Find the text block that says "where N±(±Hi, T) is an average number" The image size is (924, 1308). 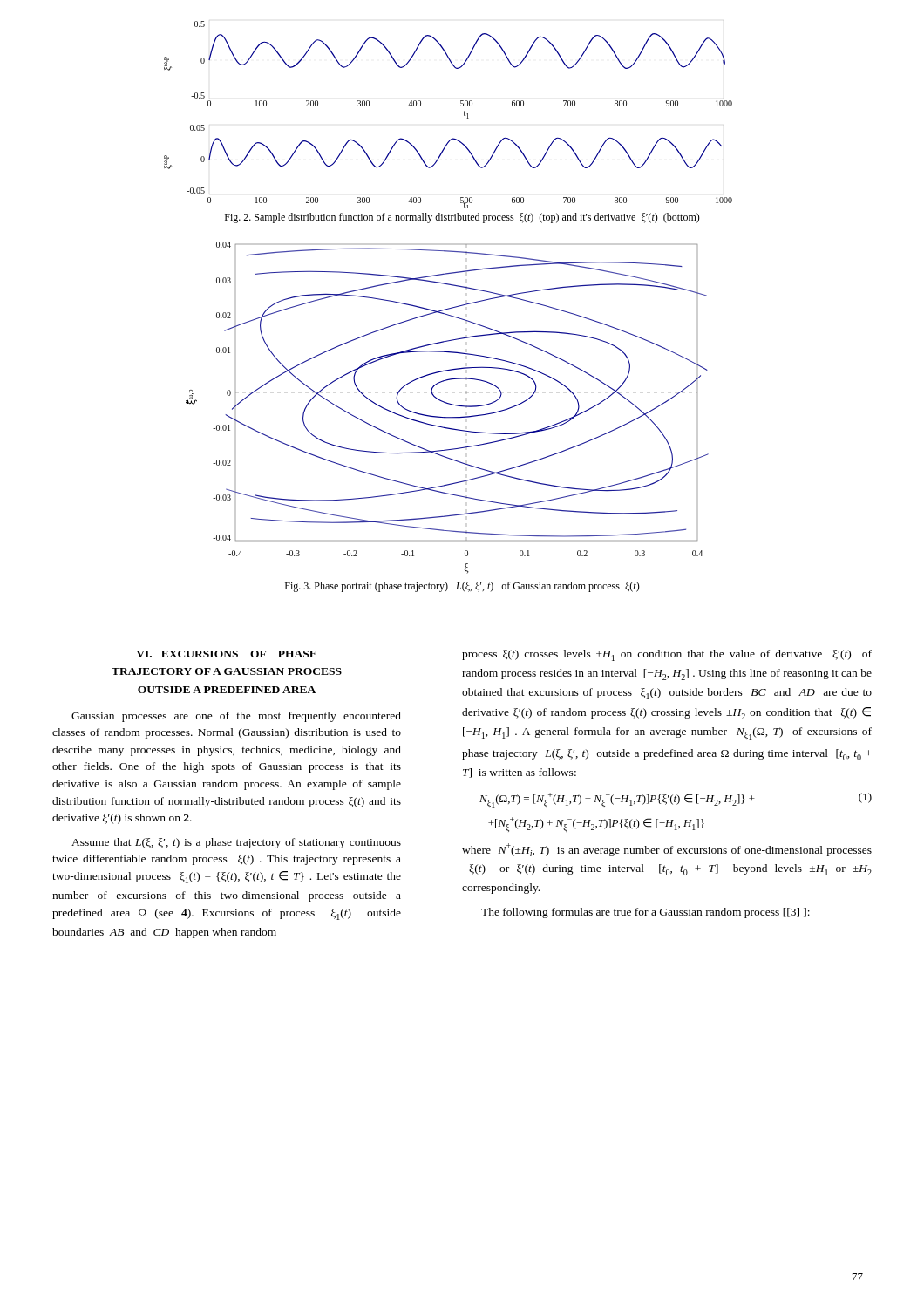click(667, 868)
